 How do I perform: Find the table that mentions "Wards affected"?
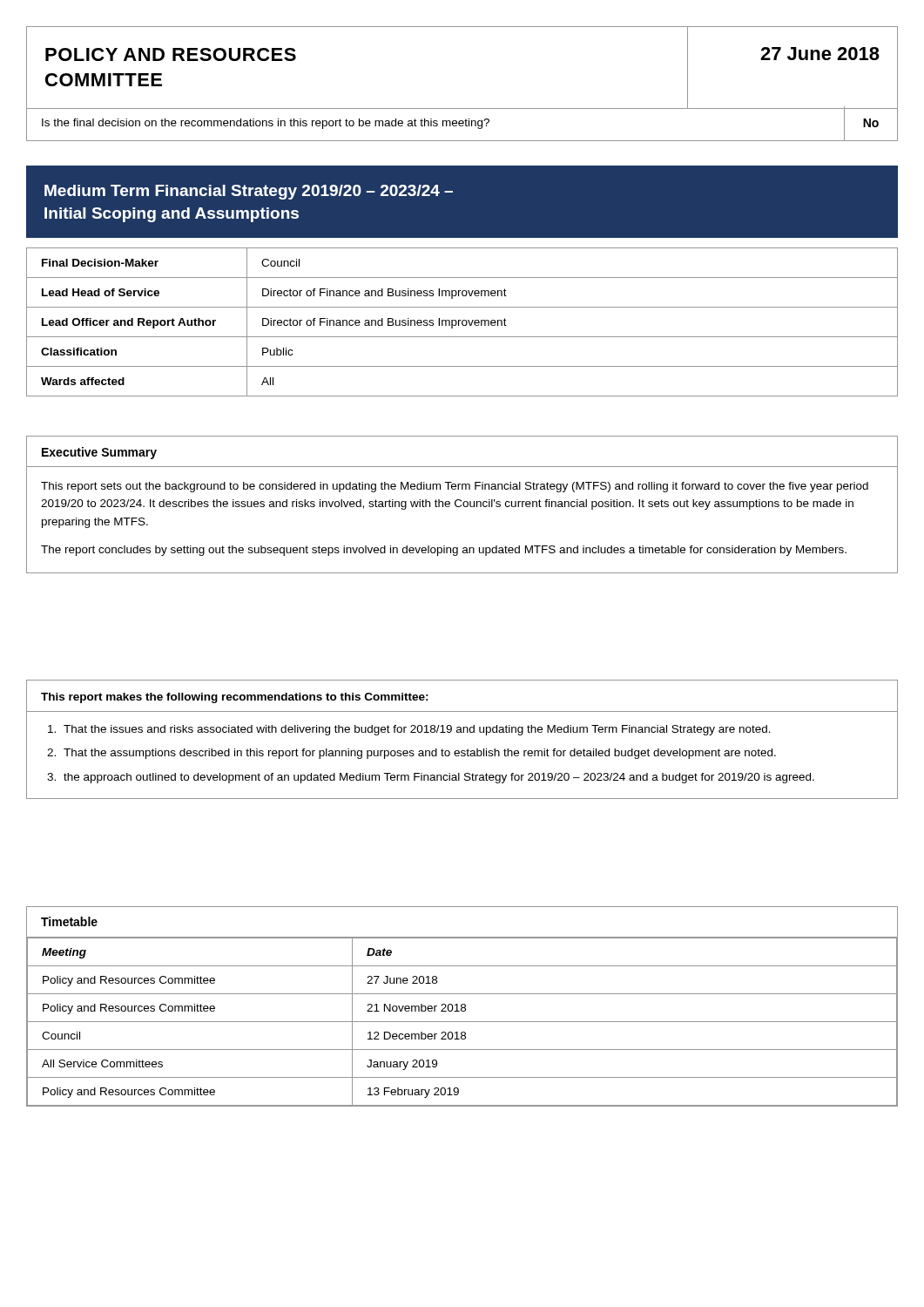click(x=462, y=322)
